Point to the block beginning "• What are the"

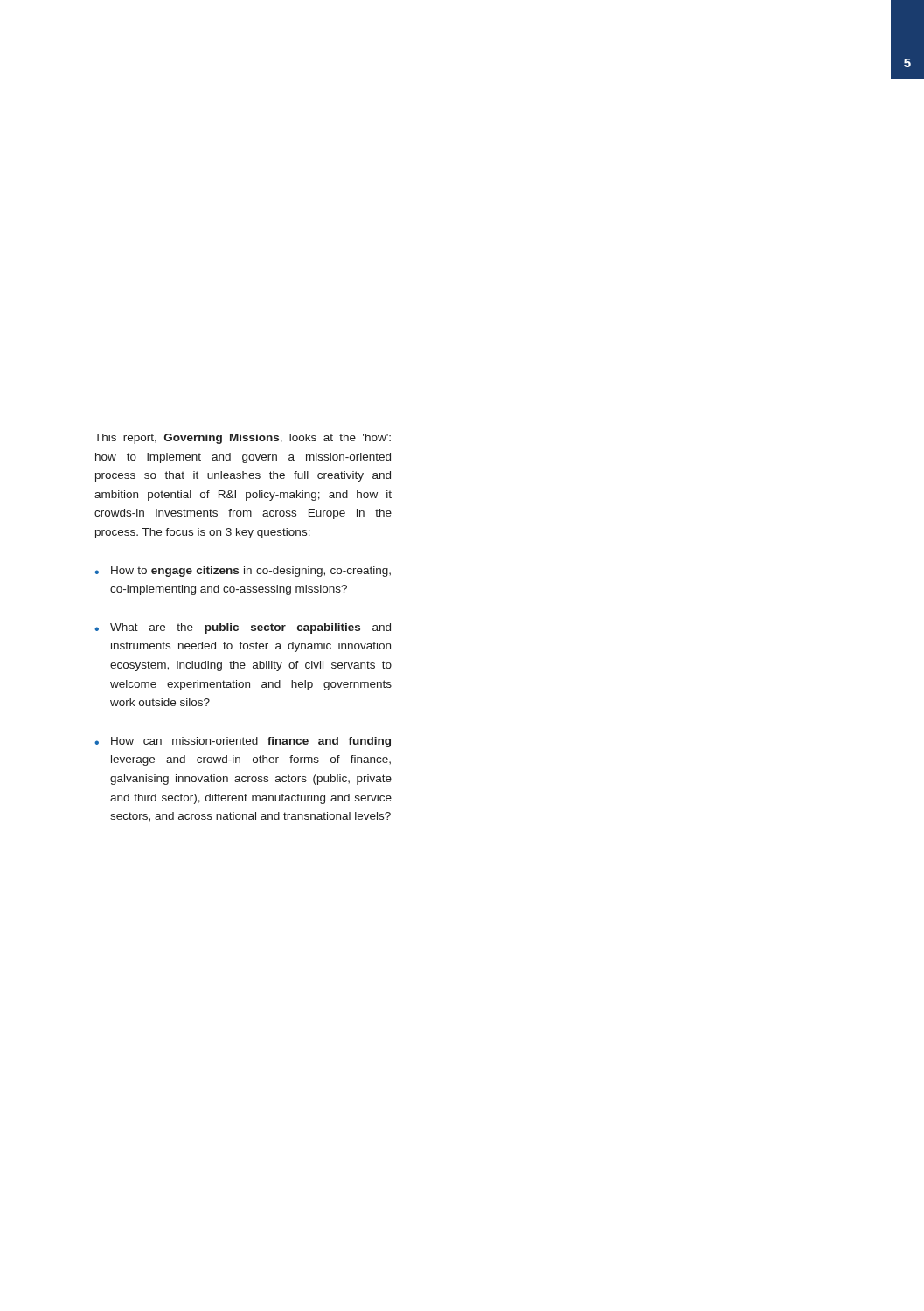pyautogui.click(x=243, y=665)
